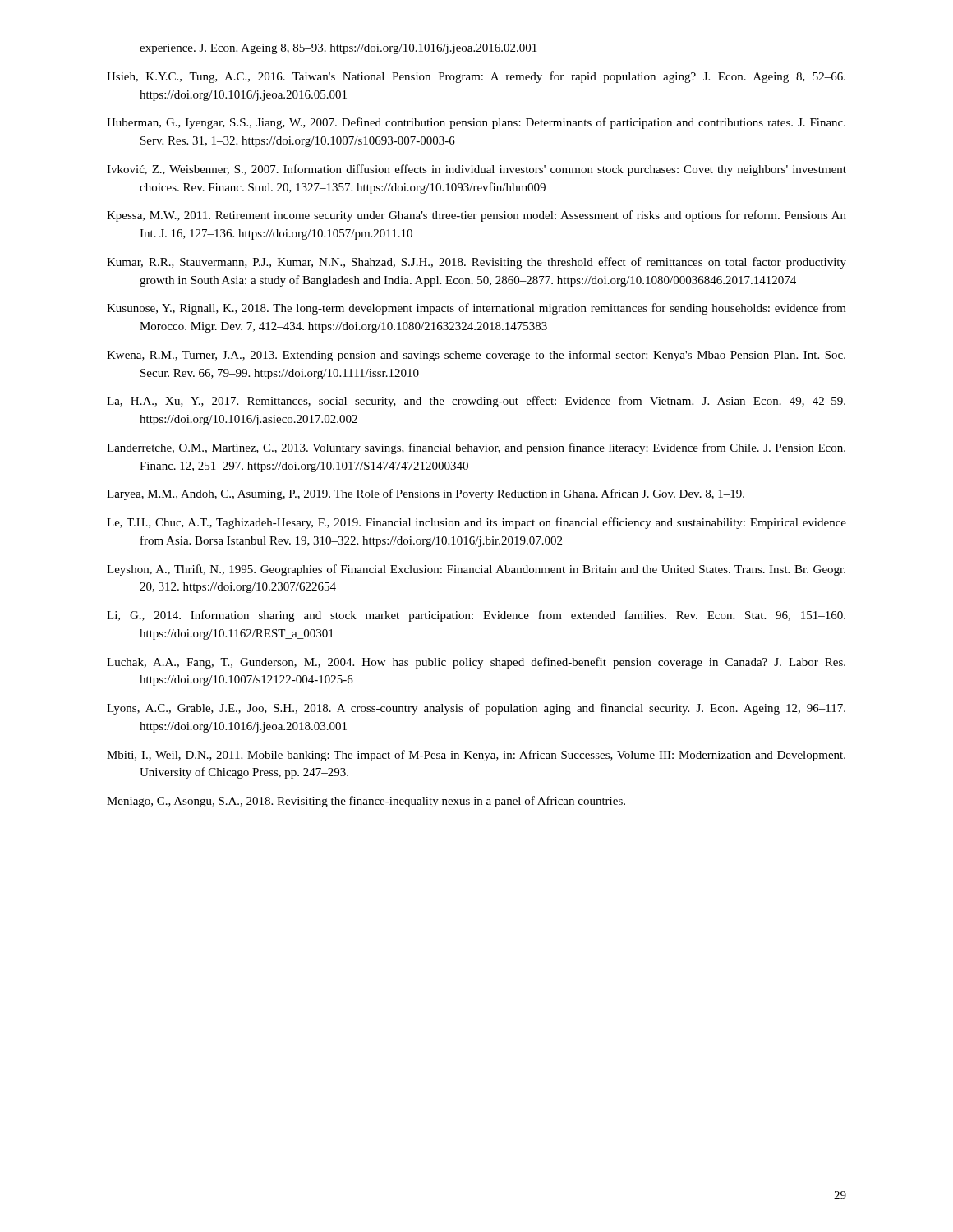The image size is (953, 1232).
Task: Locate the list item that says "Li, G., 2014. Information sharing and stock"
Action: pos(476,624)
